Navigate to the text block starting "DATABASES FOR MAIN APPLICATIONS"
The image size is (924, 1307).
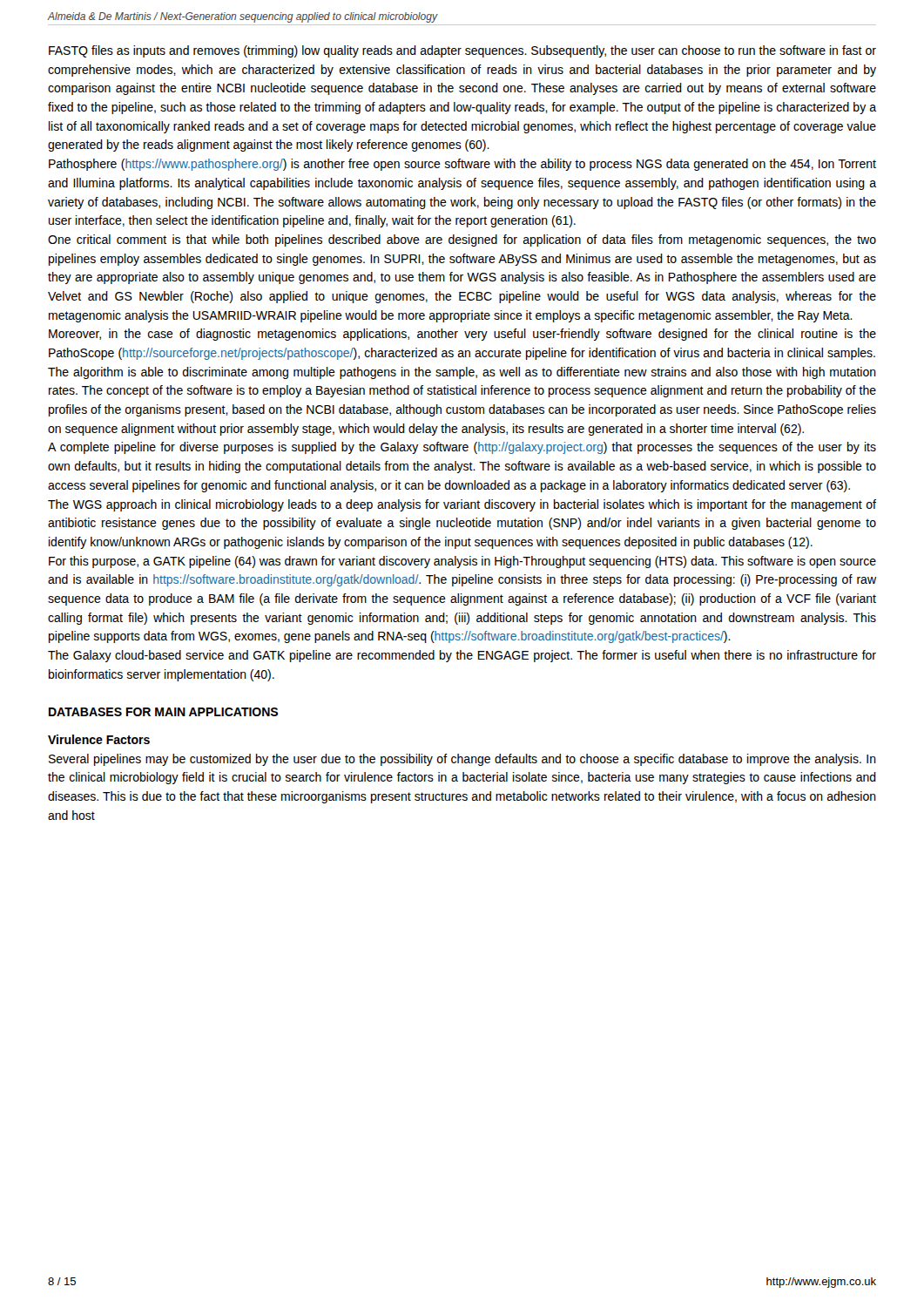point(163,712)
